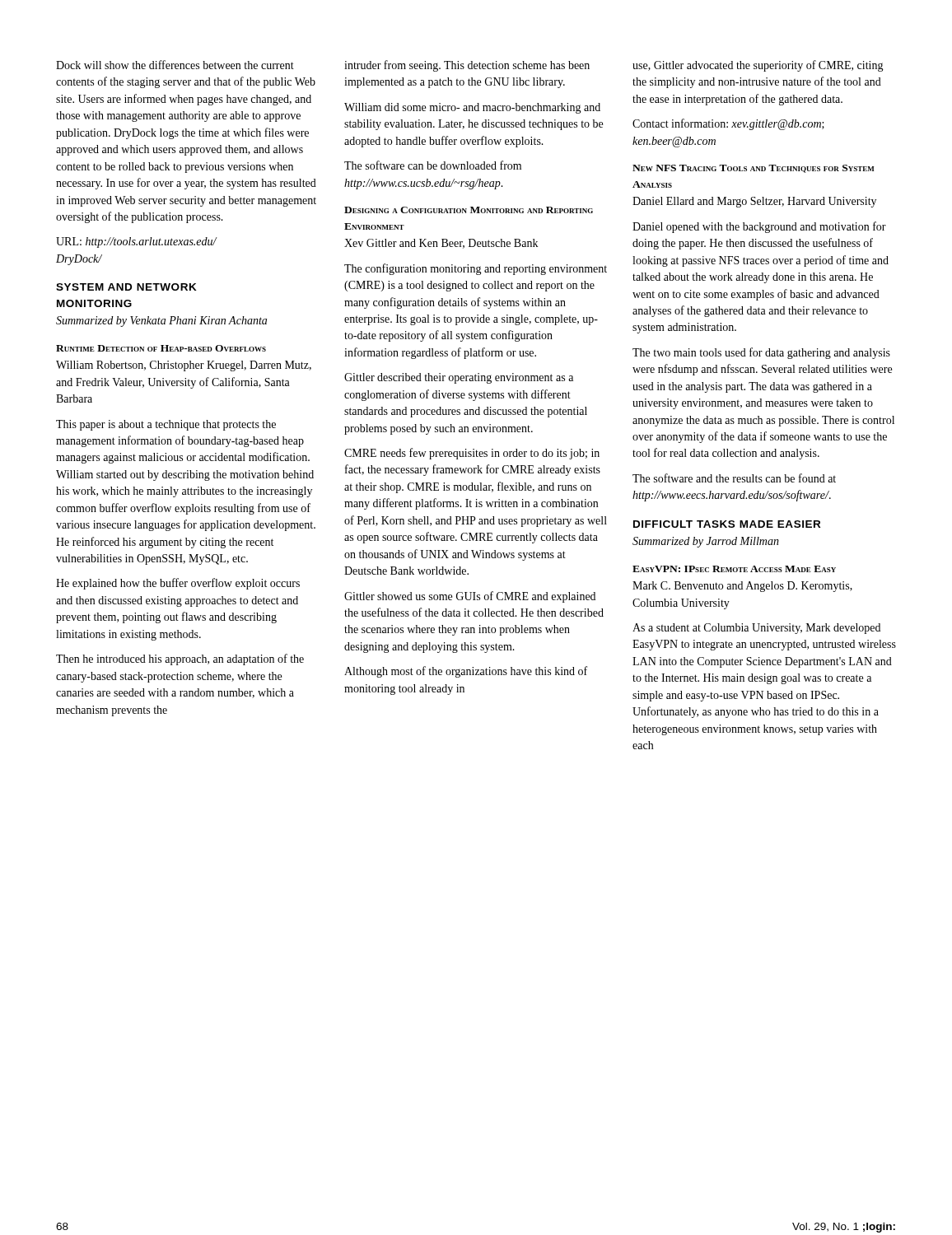Find the text block with the text "The software and the"

tap(734, 487)
